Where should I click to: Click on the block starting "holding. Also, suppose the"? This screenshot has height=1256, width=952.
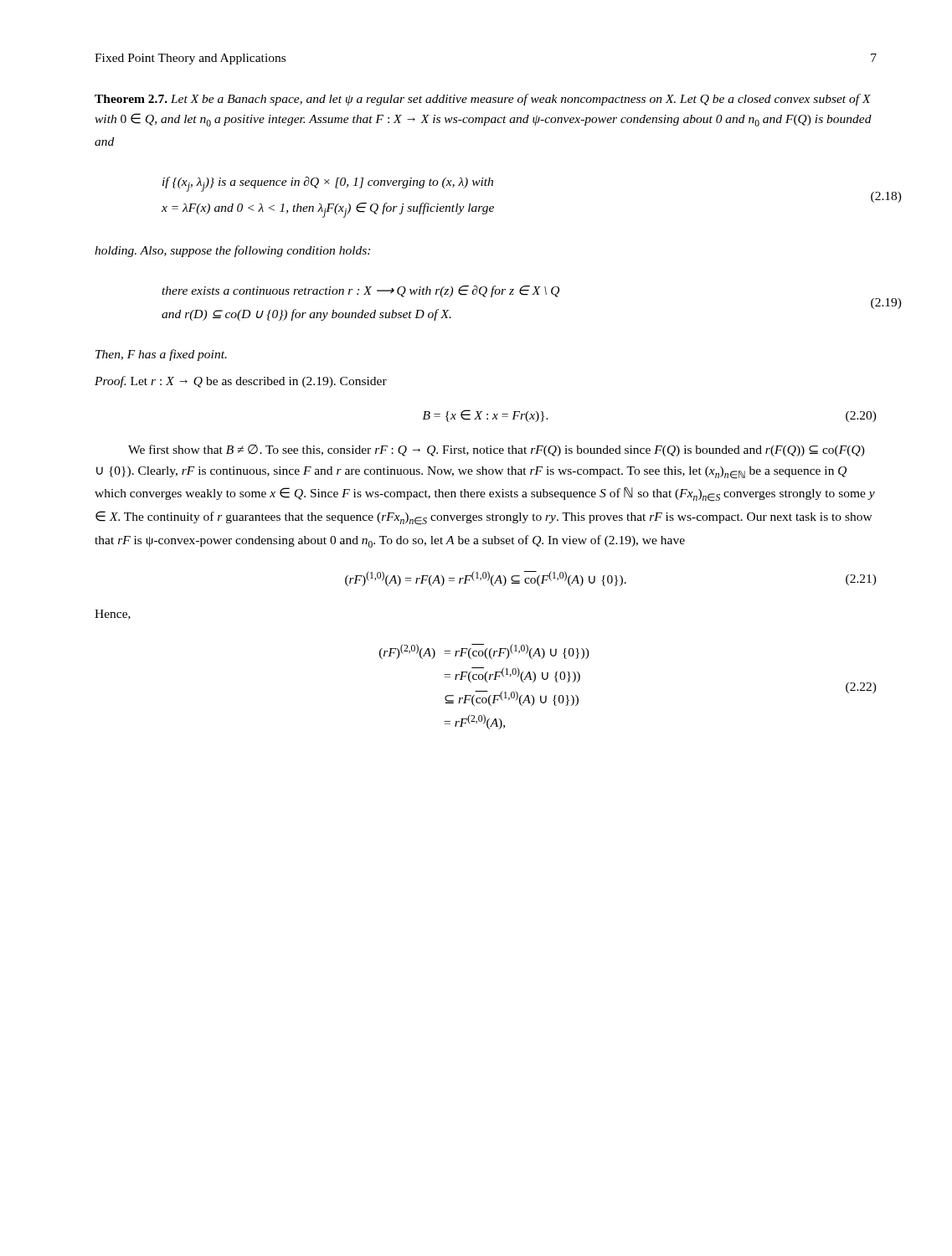coord(233,250)
